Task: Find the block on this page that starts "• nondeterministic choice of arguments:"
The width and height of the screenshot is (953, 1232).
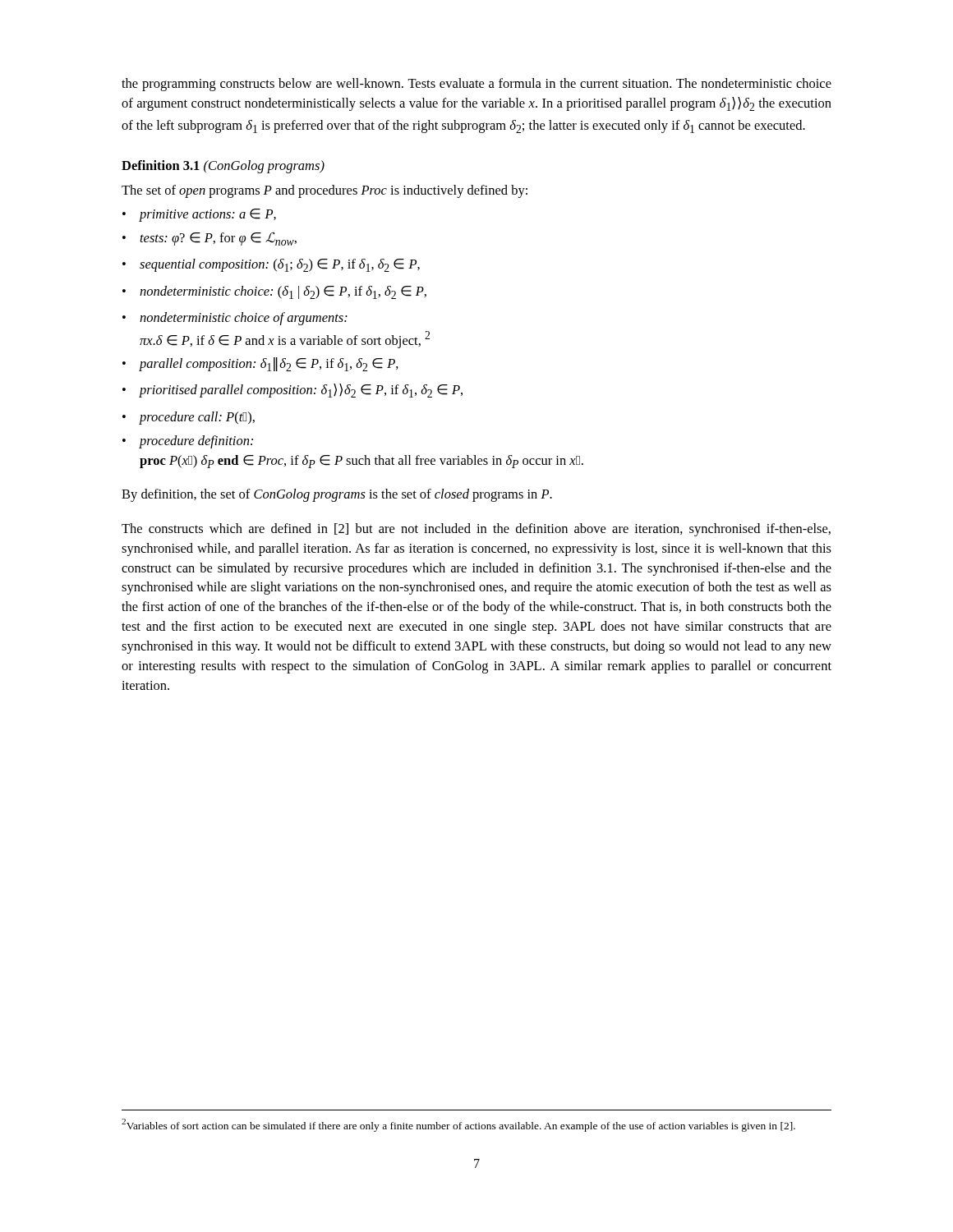Action: 235,319
